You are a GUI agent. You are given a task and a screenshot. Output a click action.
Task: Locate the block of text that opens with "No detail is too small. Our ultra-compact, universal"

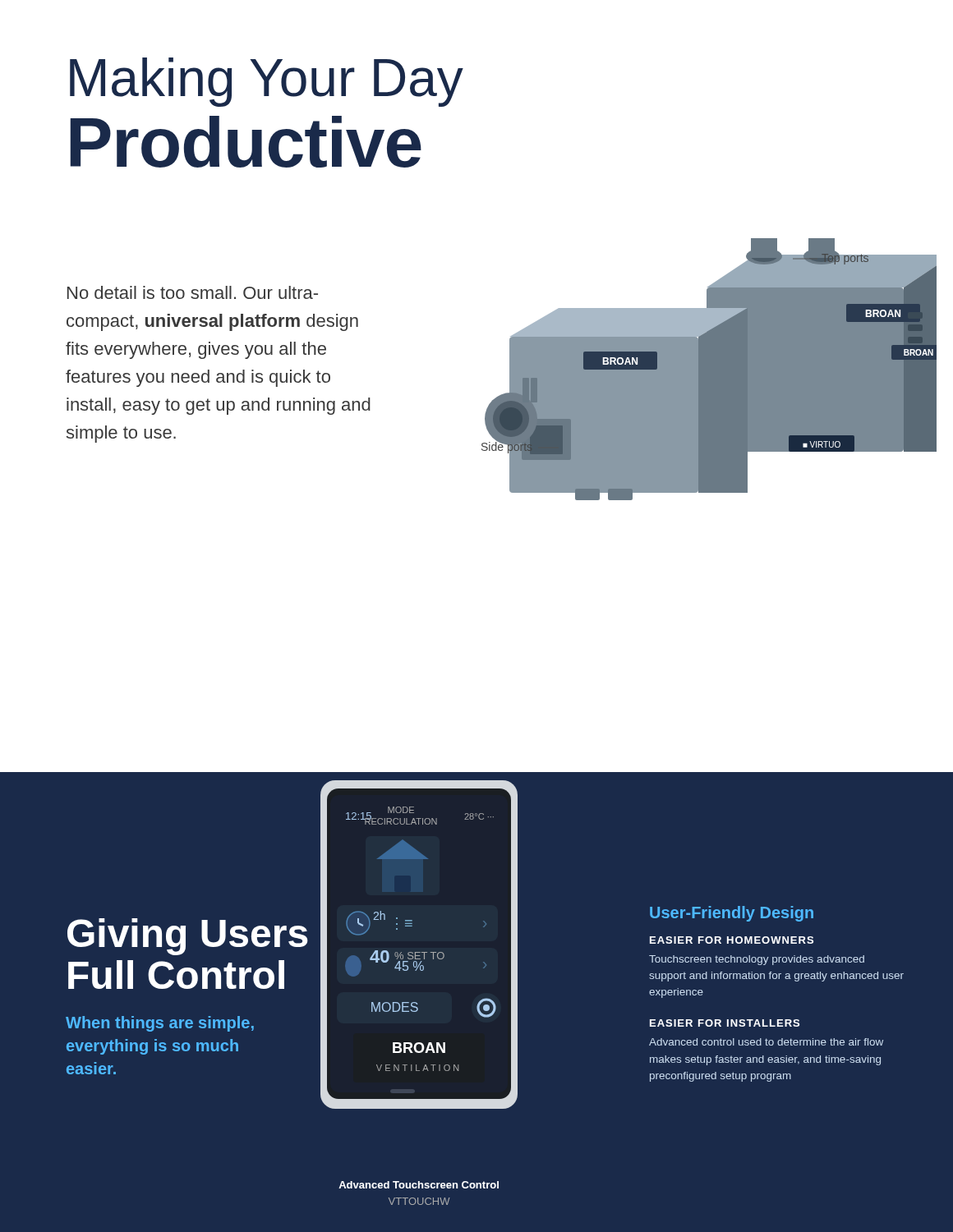coord(218,363)
